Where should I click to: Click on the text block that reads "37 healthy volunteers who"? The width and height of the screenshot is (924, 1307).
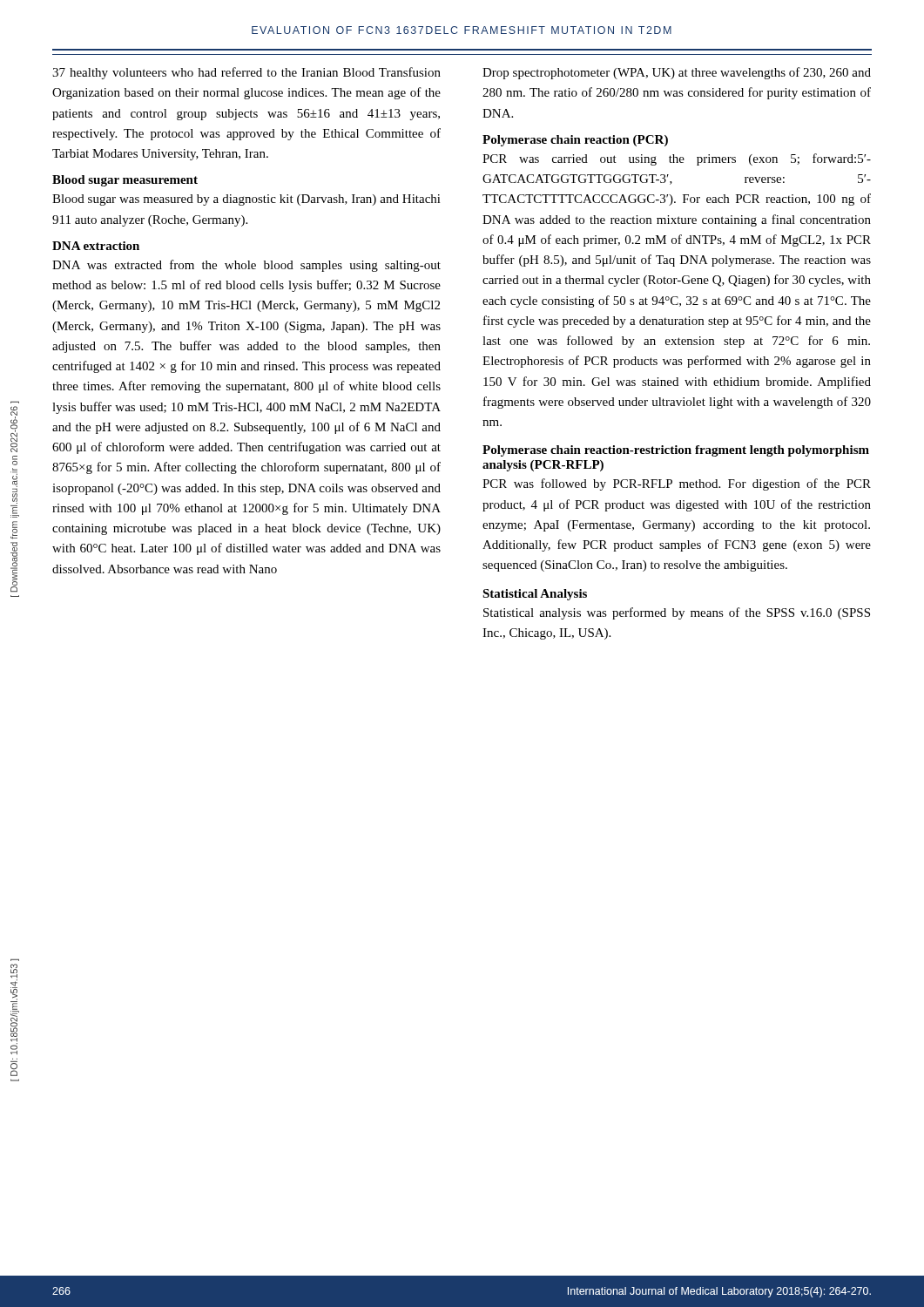tap(246, 113)
